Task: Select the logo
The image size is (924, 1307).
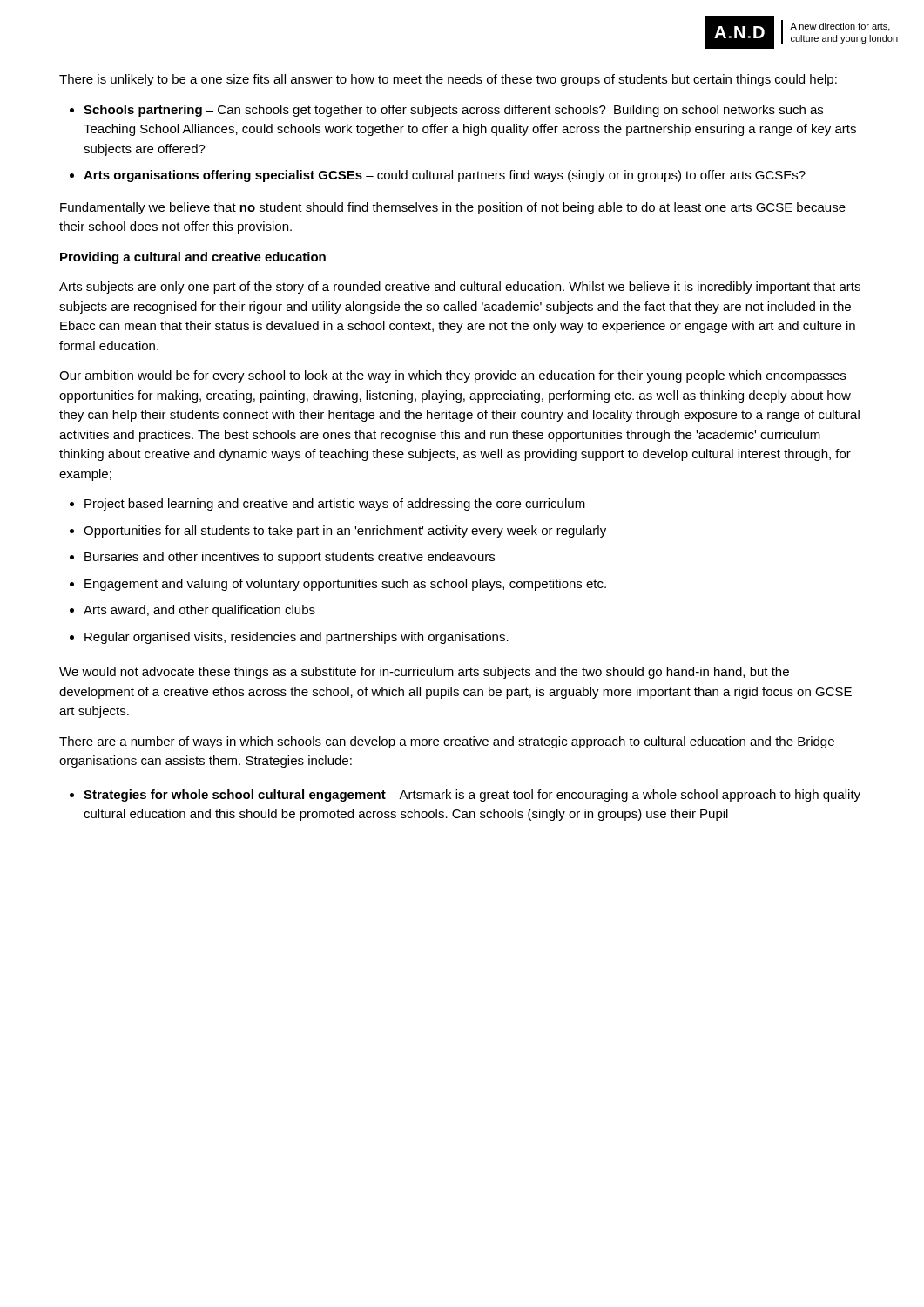Action: (802, 32)
